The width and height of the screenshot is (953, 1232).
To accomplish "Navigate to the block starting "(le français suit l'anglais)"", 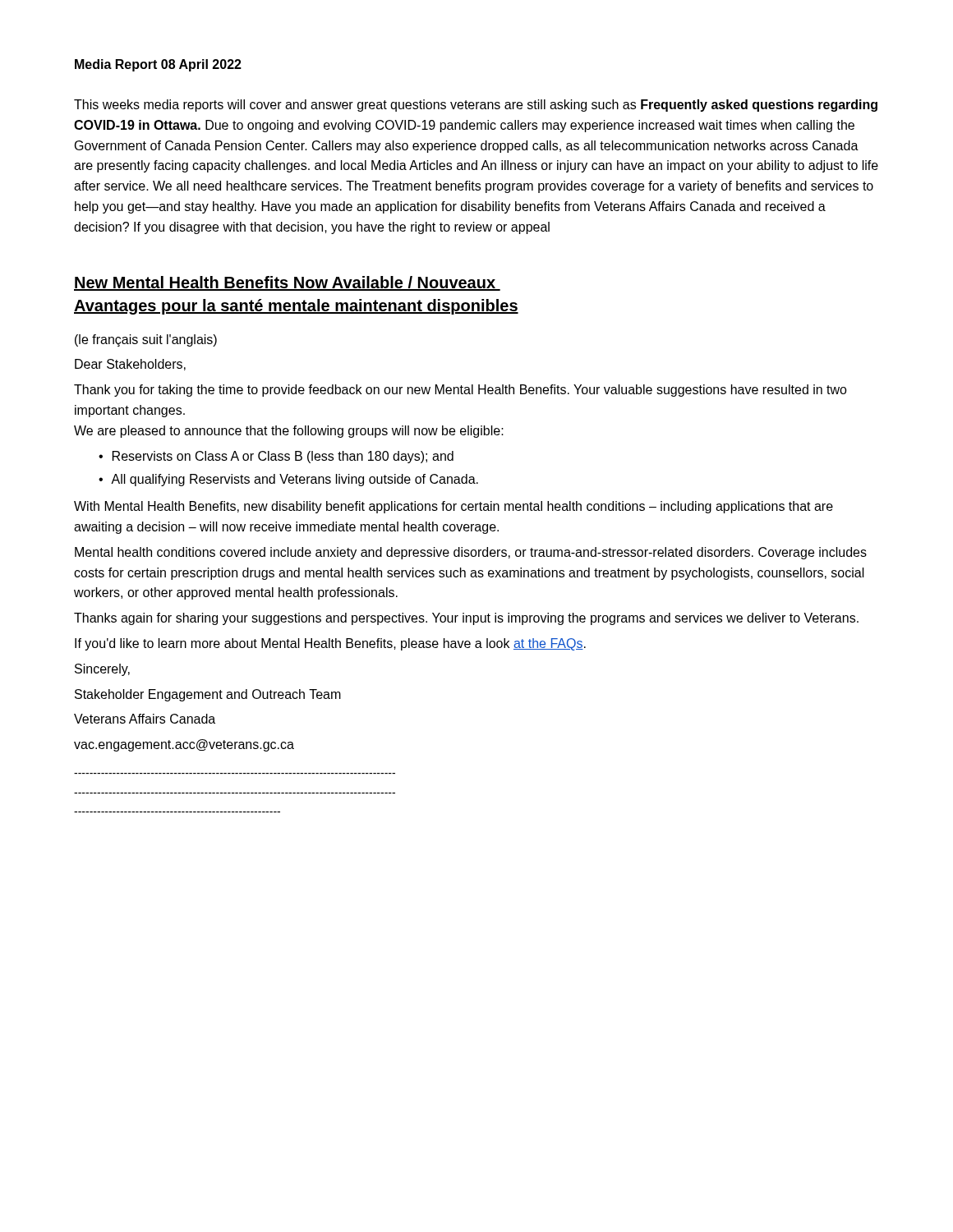I will [x=146, y=339].
